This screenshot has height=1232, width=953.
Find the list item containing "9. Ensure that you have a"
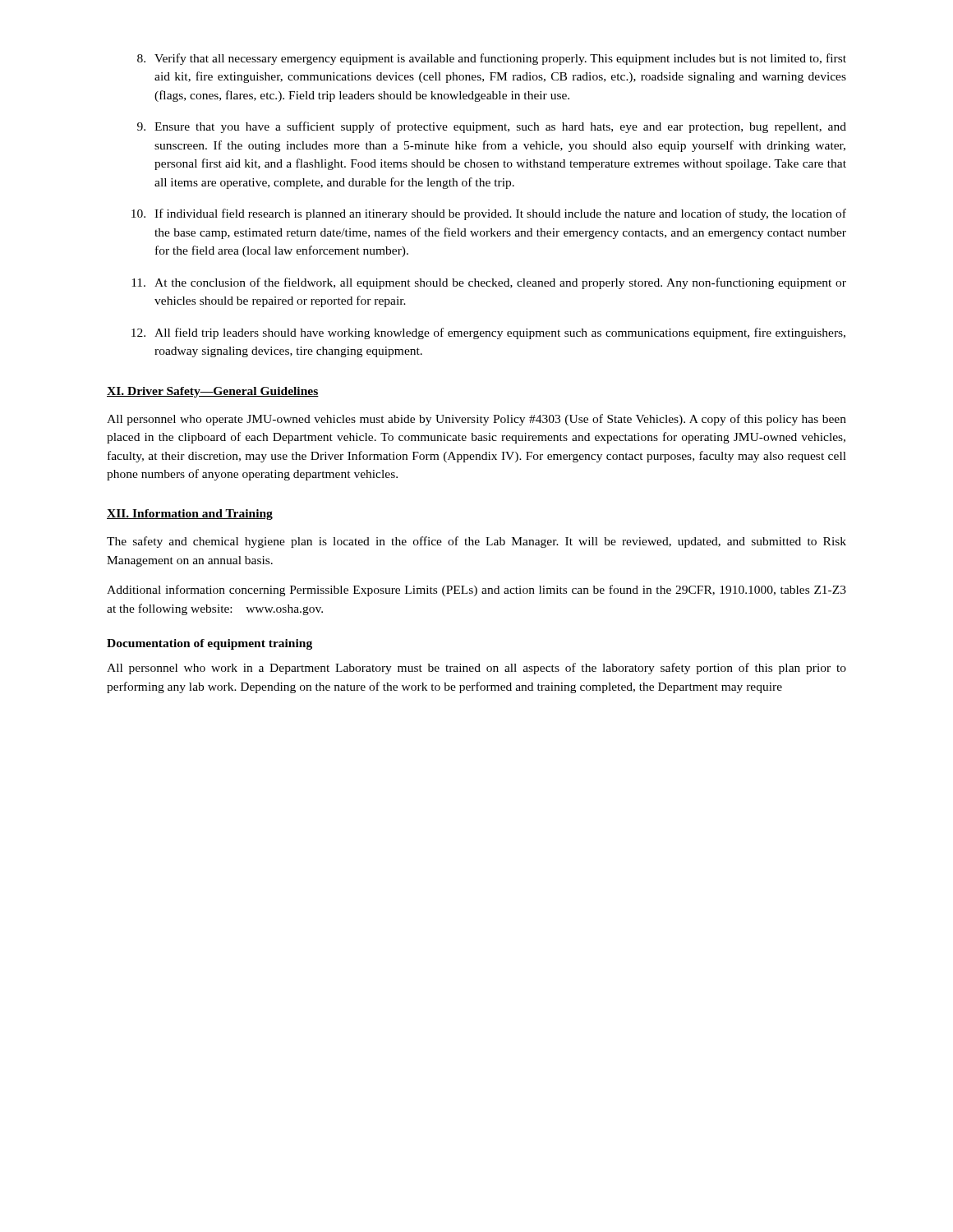tap(476, 155)
